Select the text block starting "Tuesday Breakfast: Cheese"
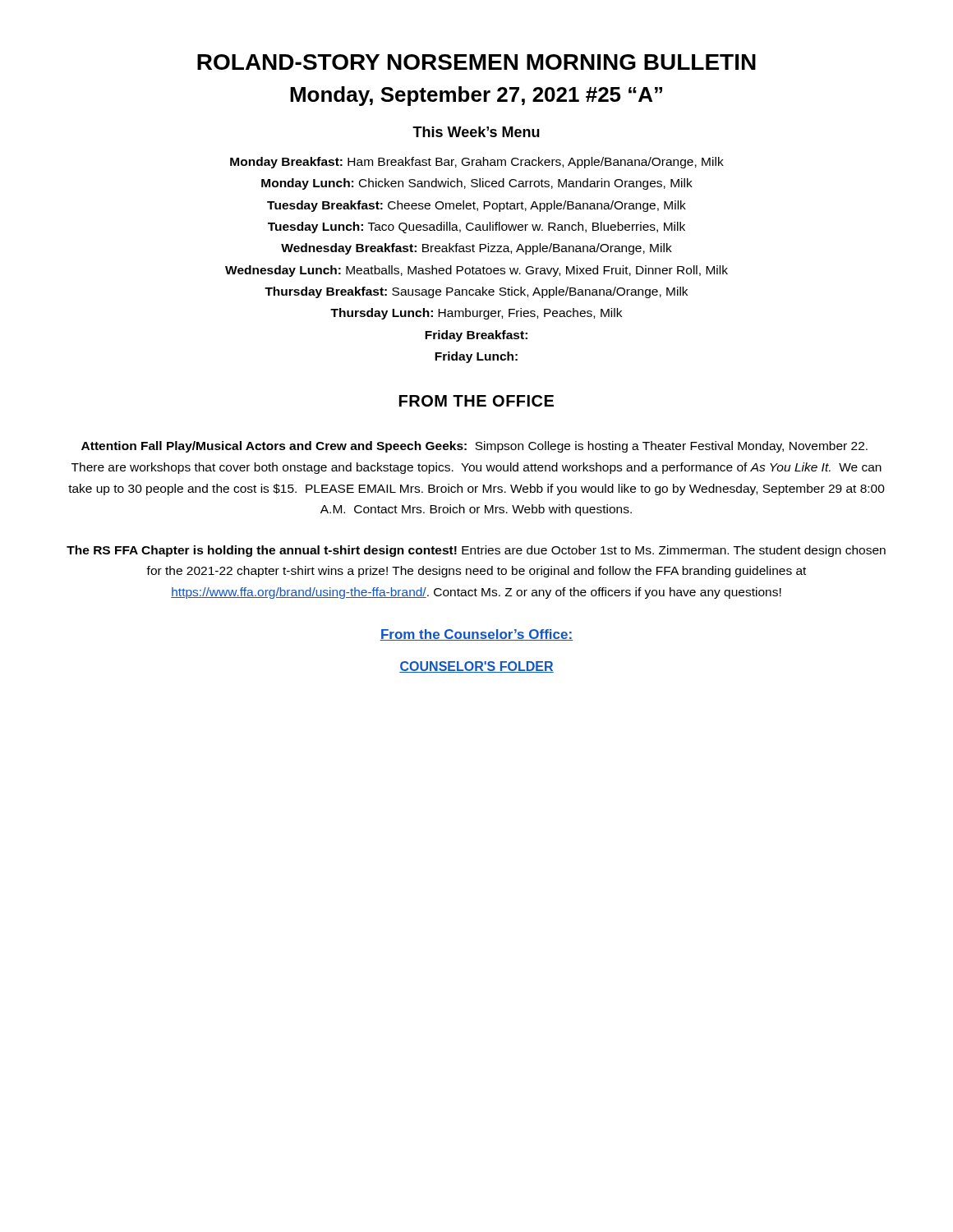This screenshot has height=1232, width=953. (x=476, y=205)
